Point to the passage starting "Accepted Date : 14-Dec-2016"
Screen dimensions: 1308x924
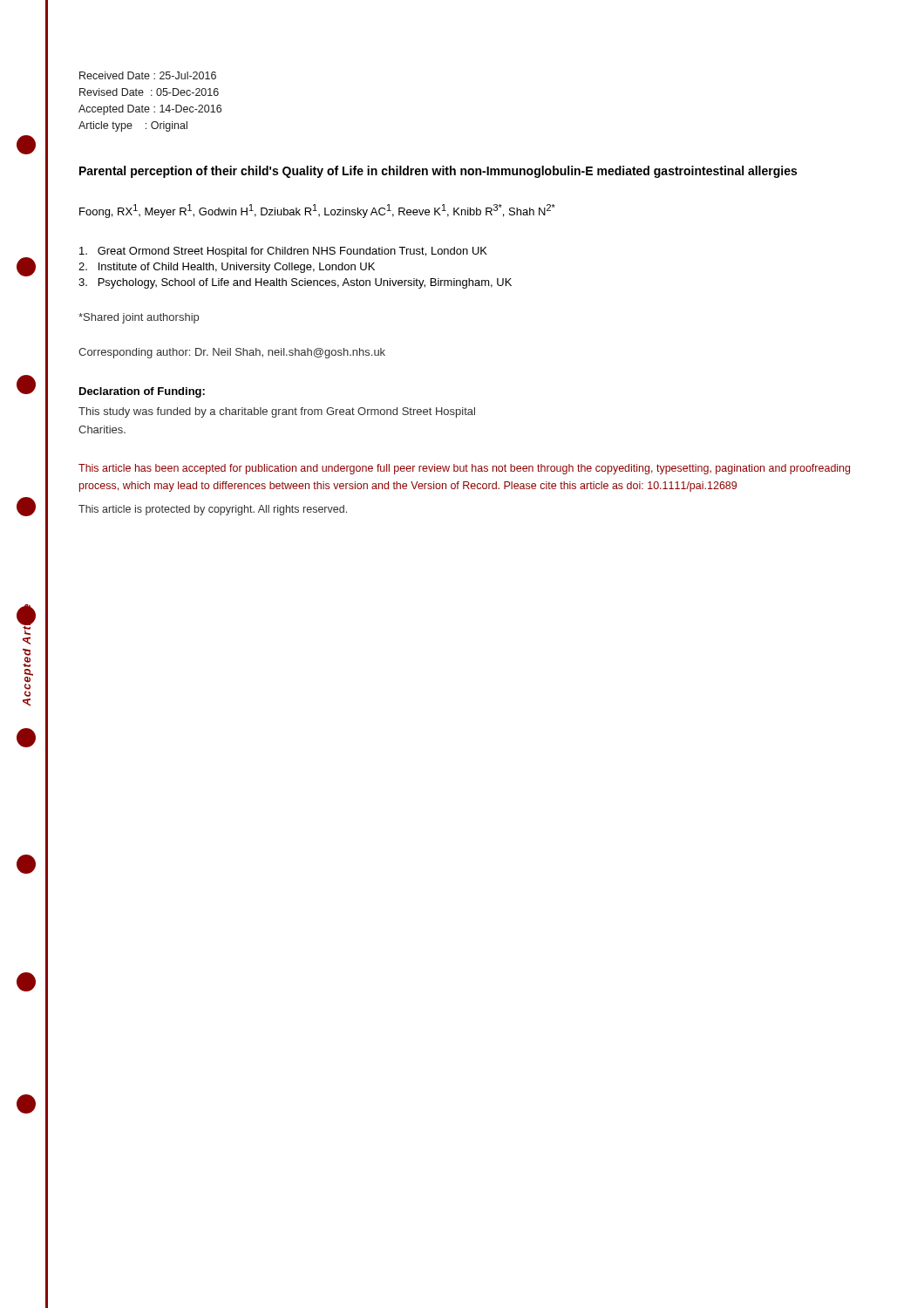(150, 109)
